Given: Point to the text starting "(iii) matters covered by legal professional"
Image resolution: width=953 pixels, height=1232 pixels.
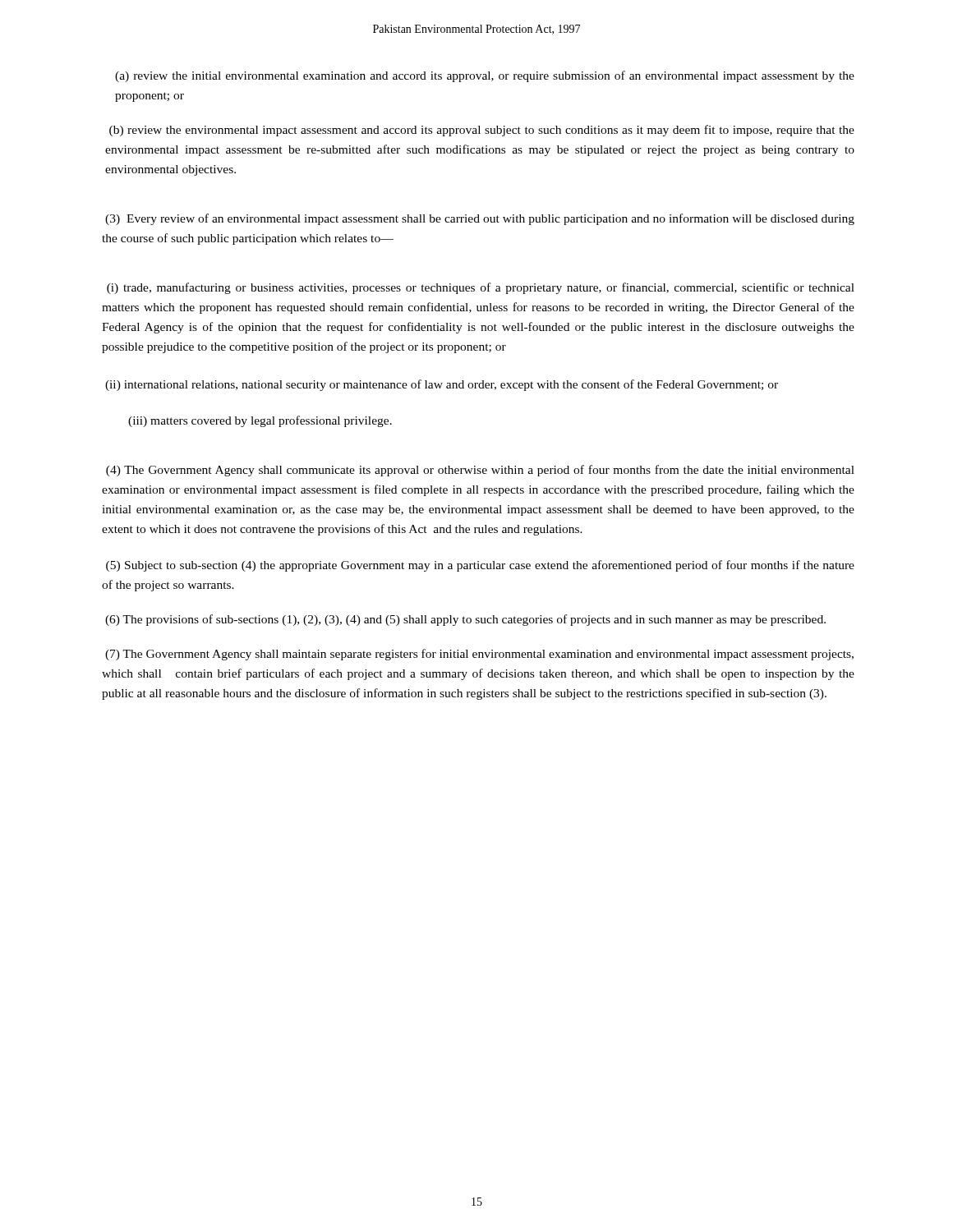Looking at the screenshot, I should point(260,420).
